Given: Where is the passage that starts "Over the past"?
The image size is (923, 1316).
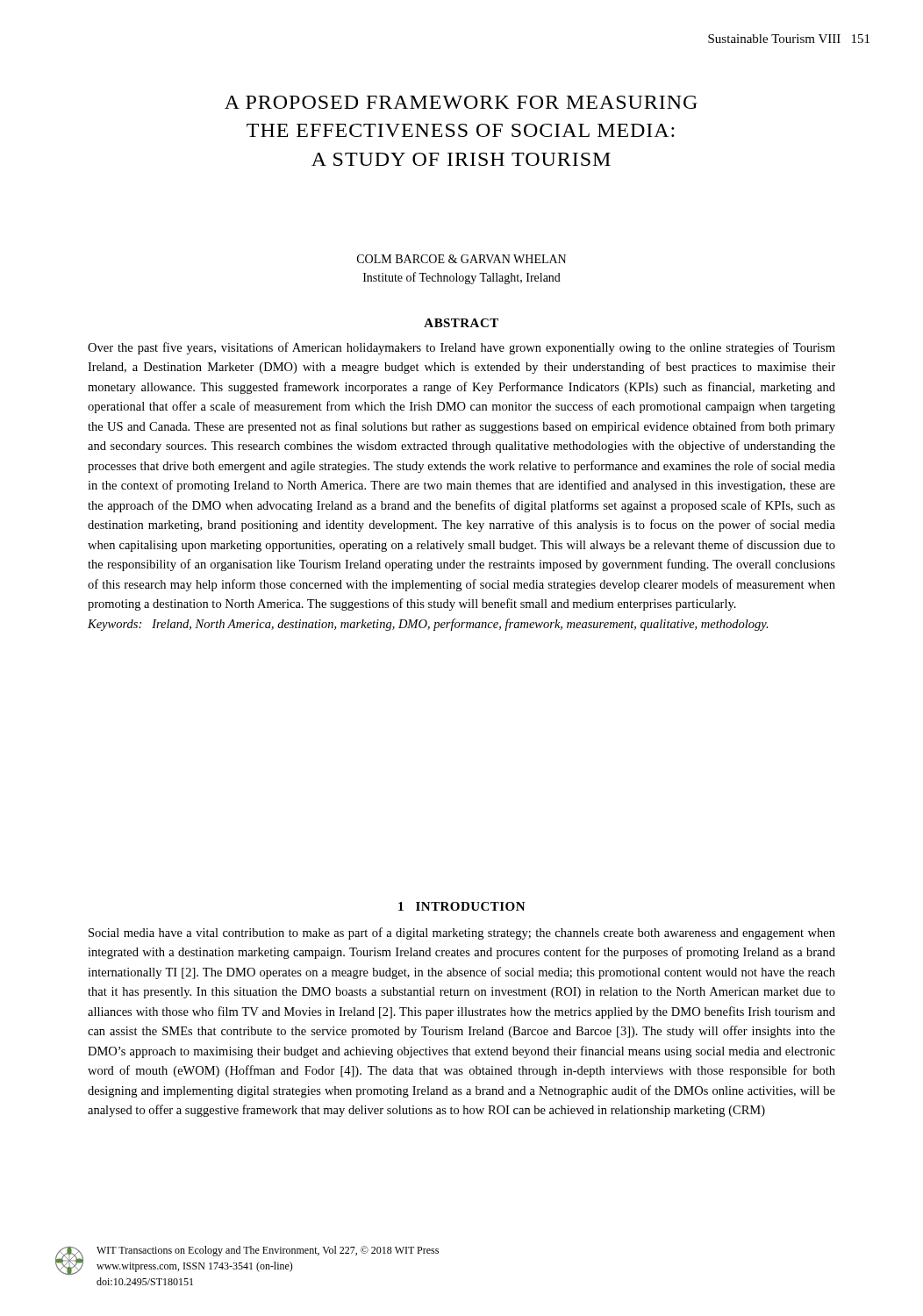Looking at the screenshot, I should [x=462, y=485].
